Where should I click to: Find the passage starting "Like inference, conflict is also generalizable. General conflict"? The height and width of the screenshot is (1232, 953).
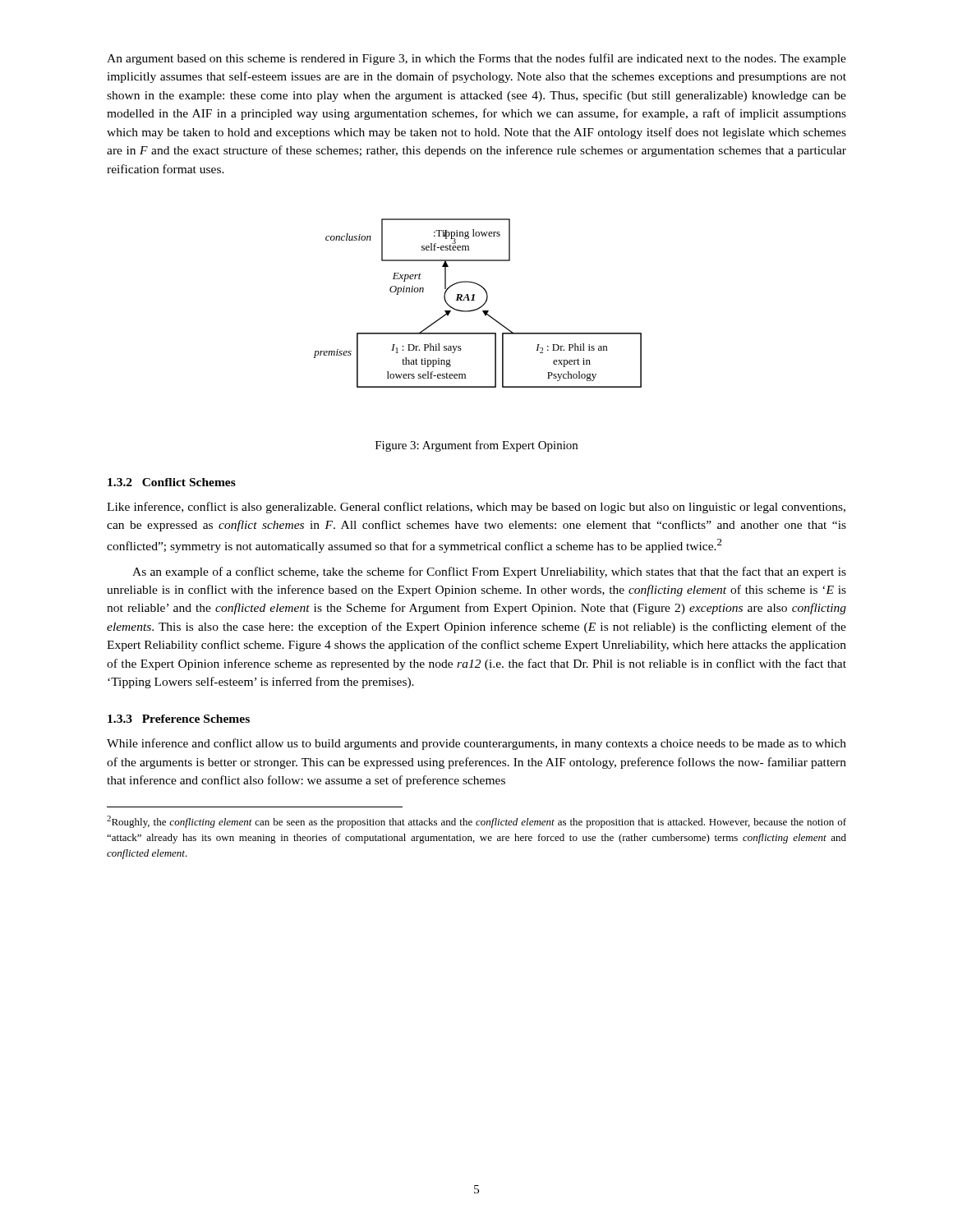(476, 526)
